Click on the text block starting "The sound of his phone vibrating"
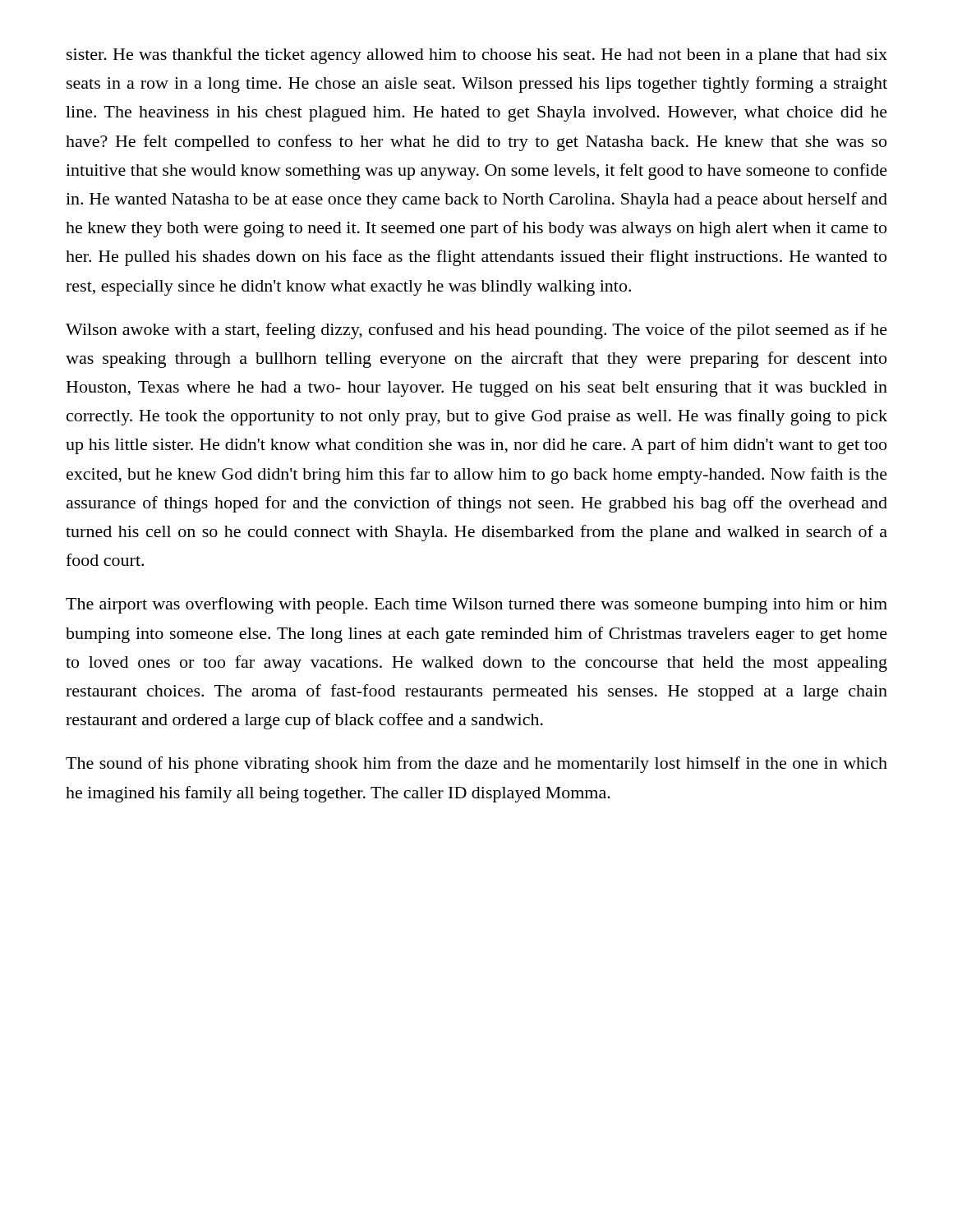953x1232 pixels. point(476,777)
